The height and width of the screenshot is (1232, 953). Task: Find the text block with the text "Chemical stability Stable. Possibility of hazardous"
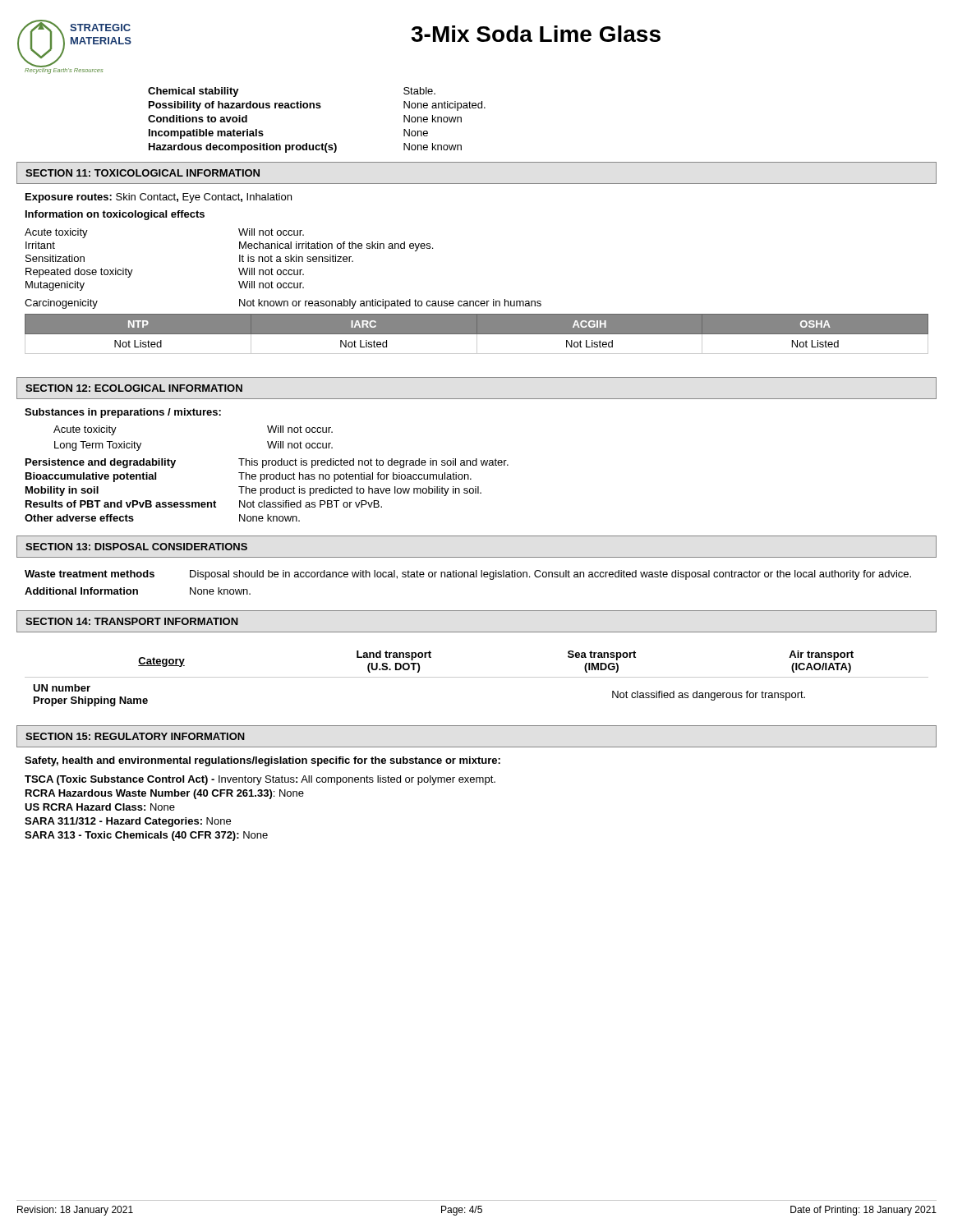(188, 92)
